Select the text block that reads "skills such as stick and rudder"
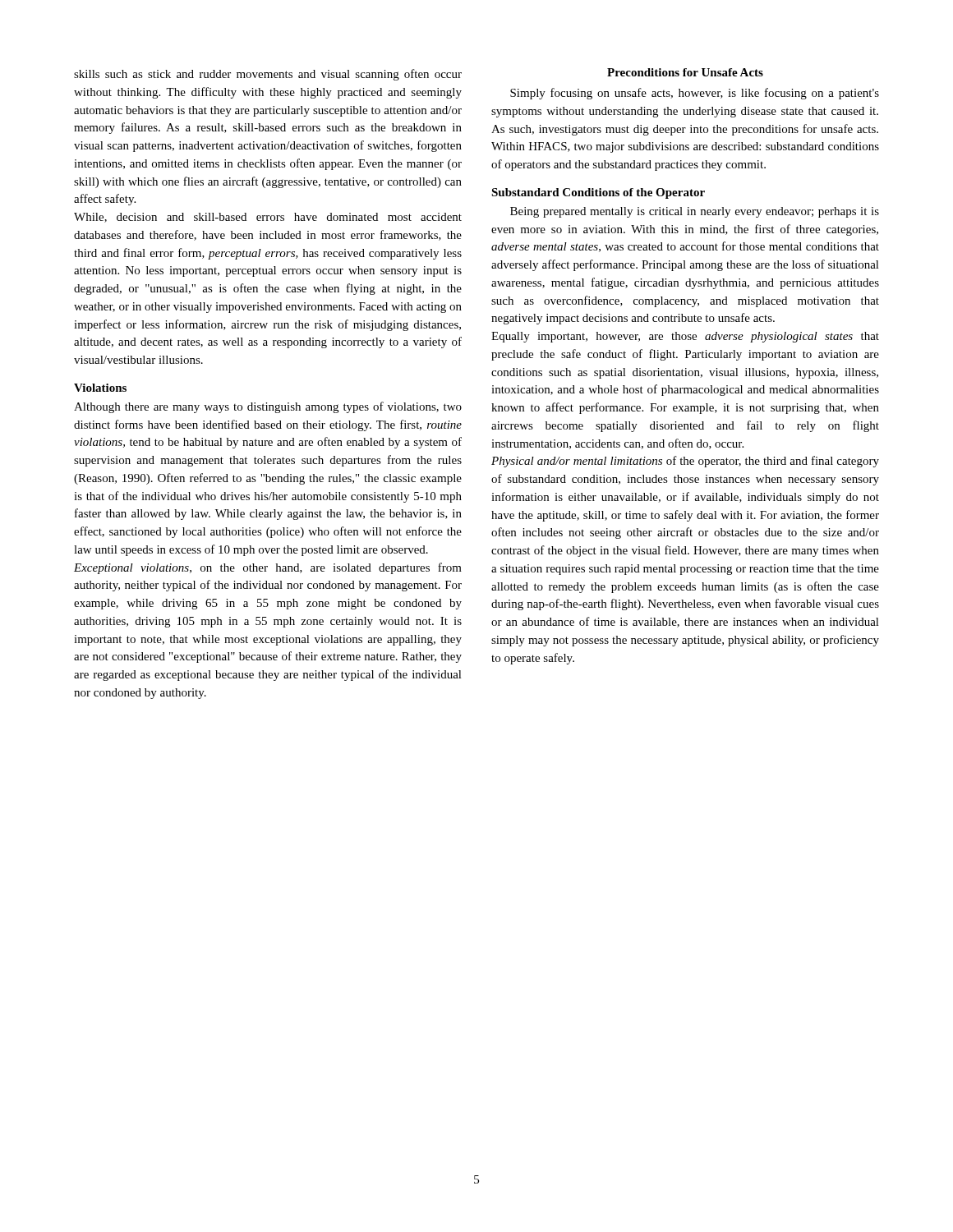 268,137
